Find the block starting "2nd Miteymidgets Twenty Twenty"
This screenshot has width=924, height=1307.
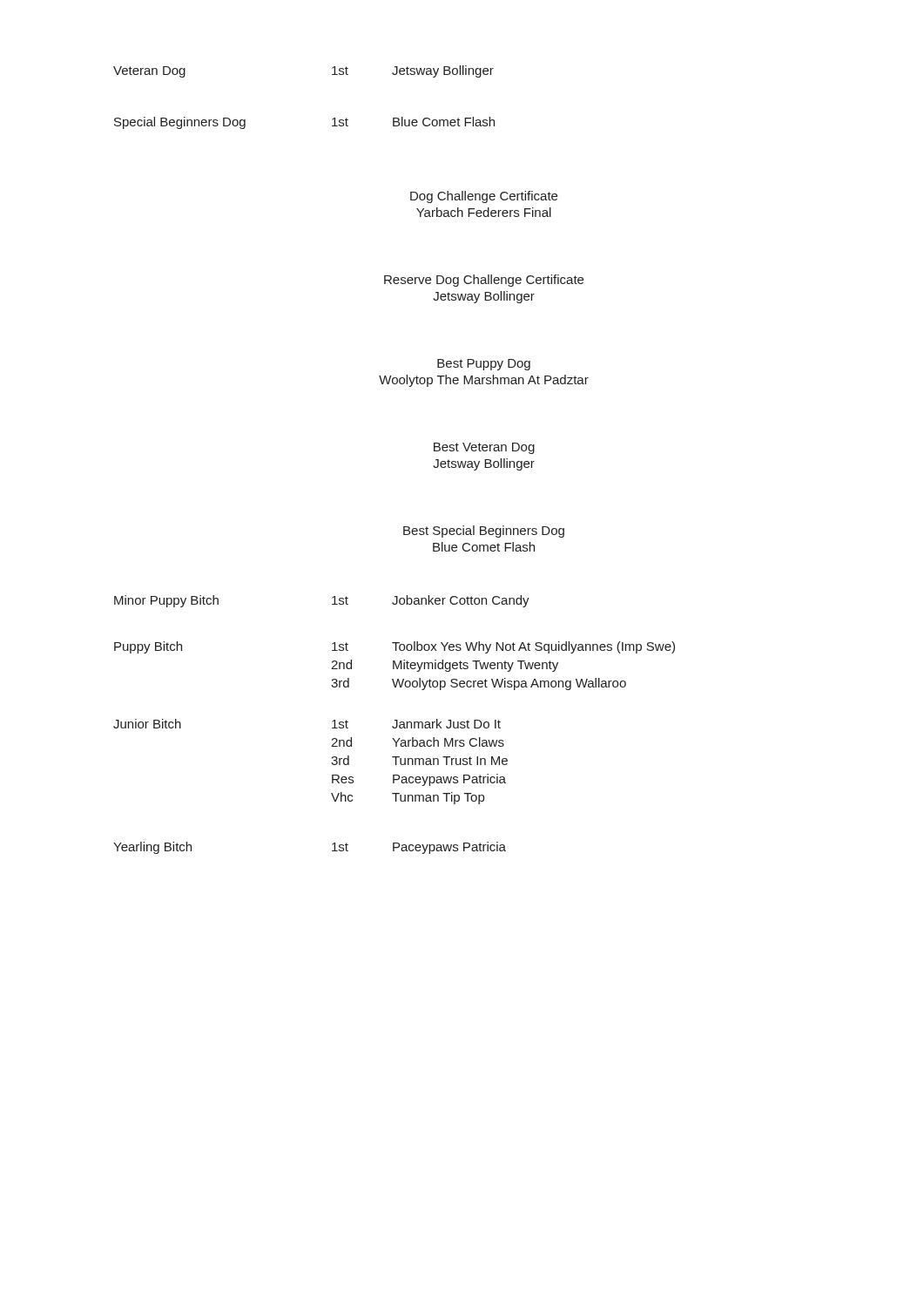(x=445, y=666)
